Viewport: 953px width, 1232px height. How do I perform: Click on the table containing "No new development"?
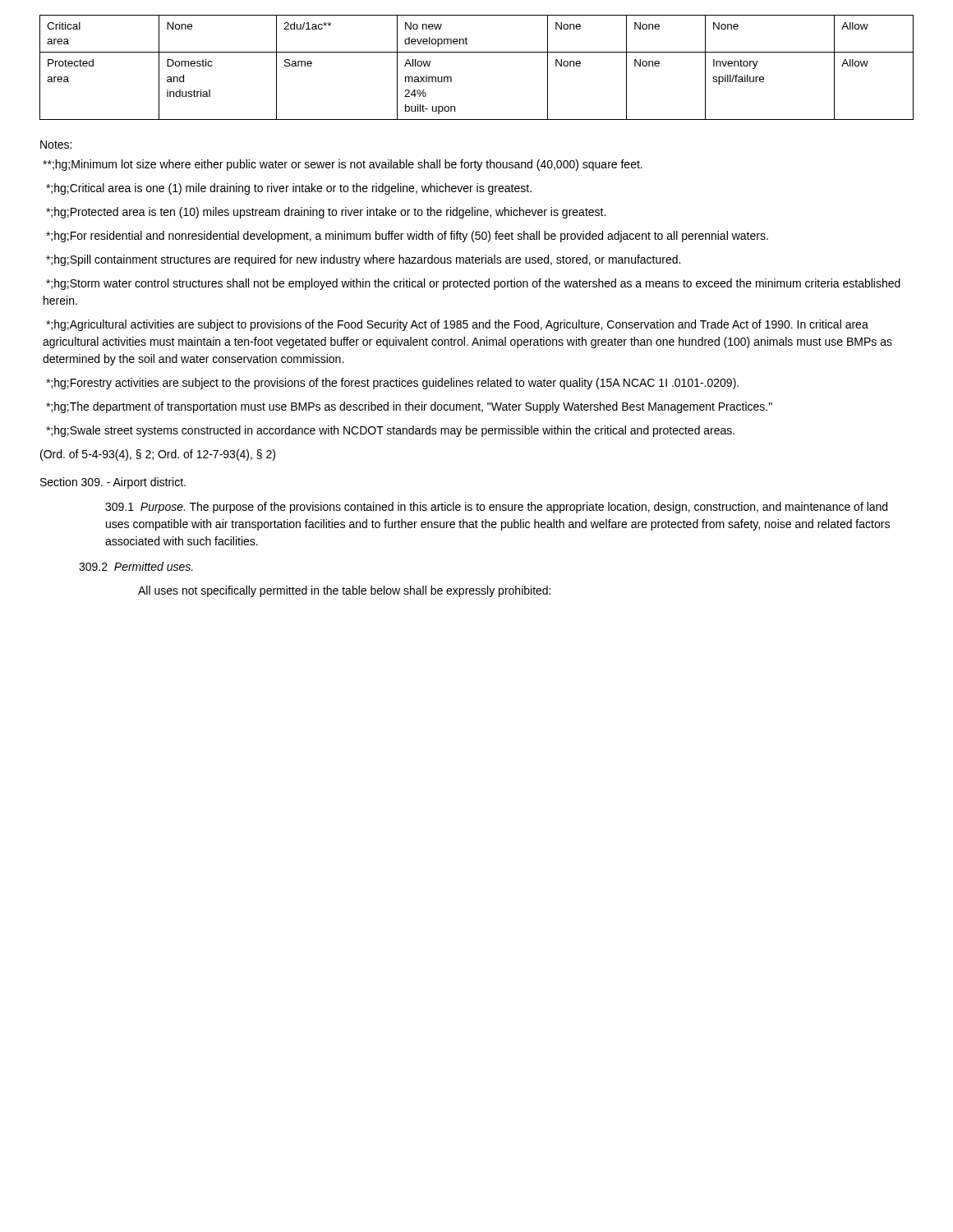point(476,67)
